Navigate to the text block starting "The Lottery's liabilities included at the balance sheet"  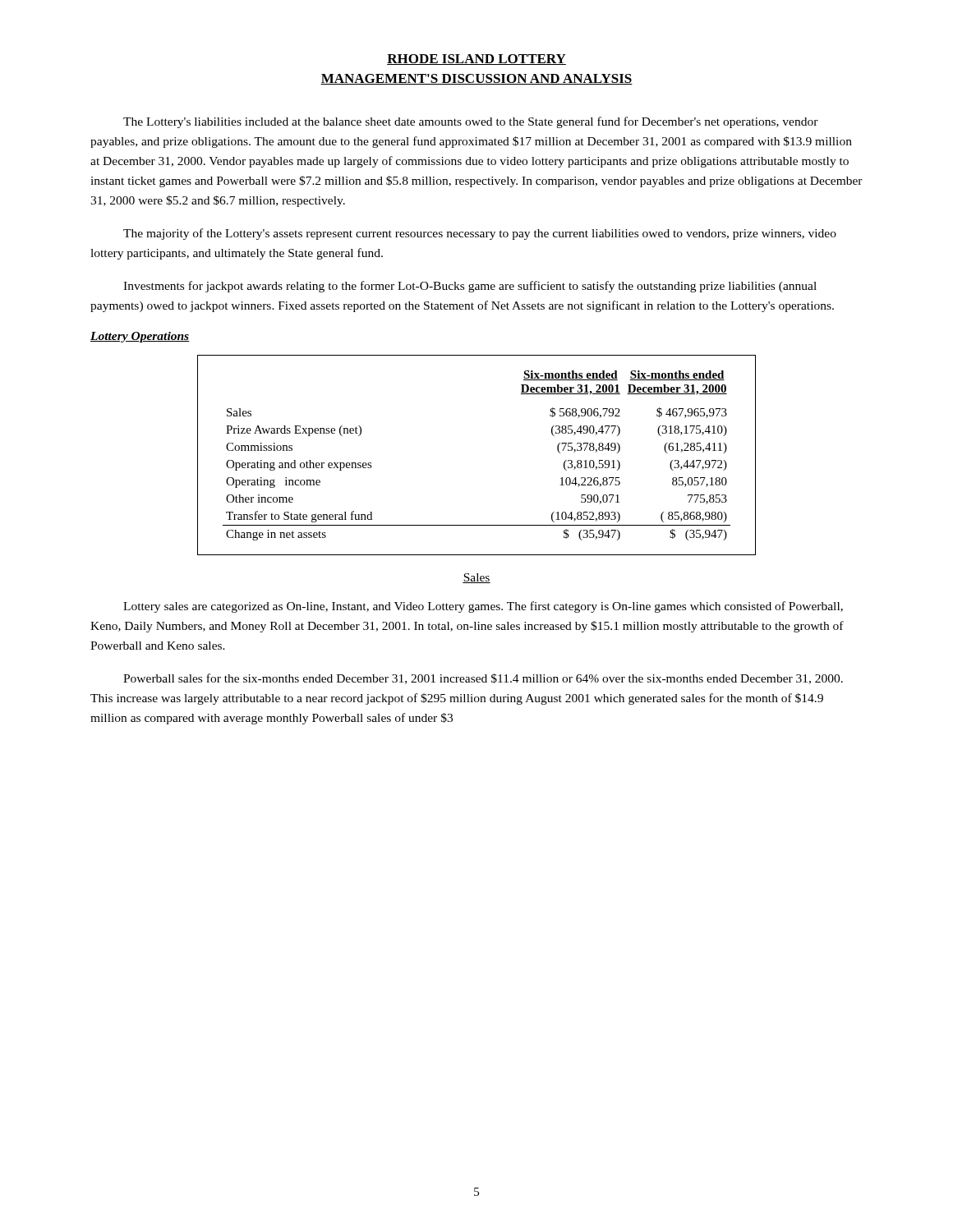click(x=476, y=160)
